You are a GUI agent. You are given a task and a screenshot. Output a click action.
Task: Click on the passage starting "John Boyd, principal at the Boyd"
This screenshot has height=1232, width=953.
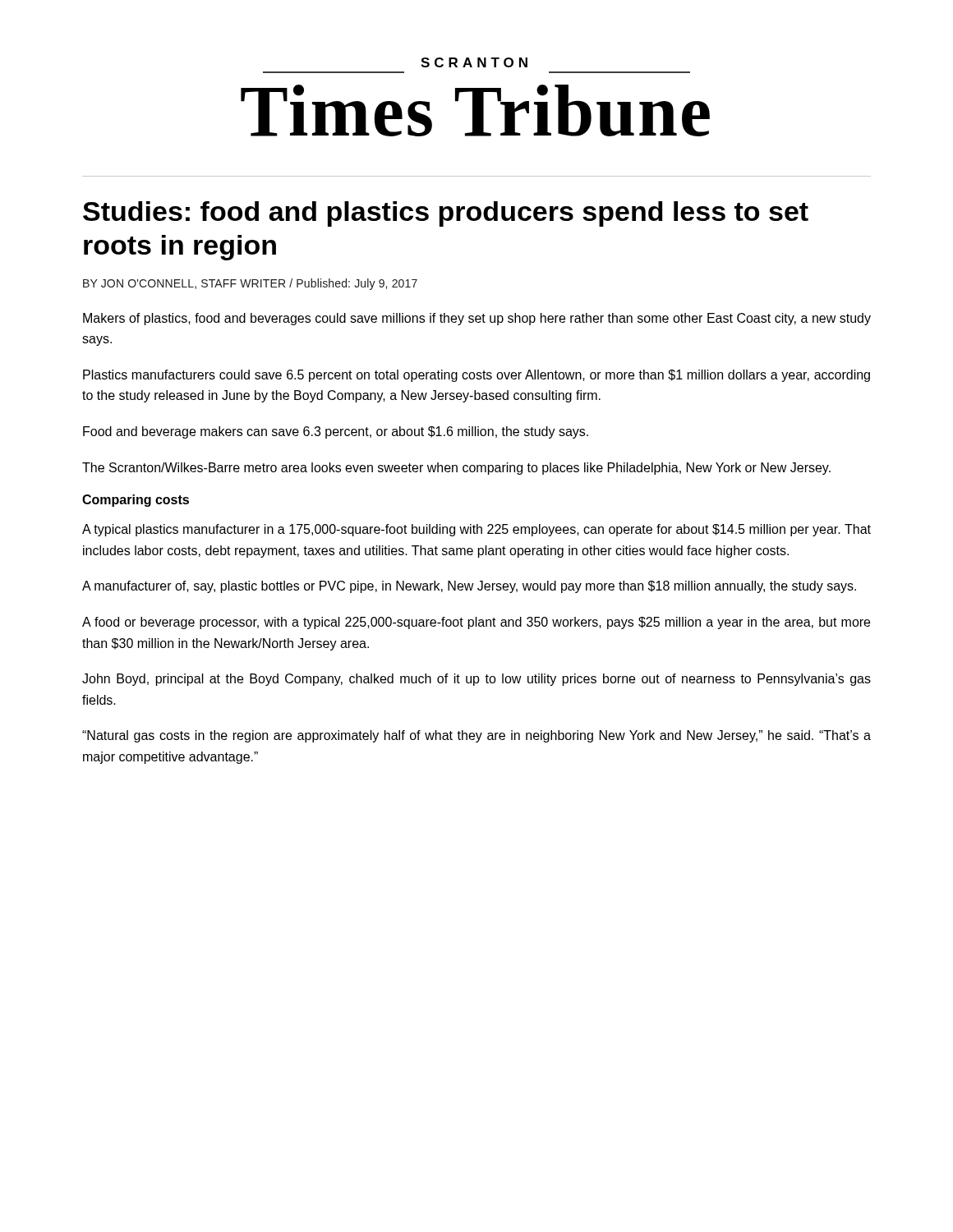pyautogui.click(x=476, y=689)
